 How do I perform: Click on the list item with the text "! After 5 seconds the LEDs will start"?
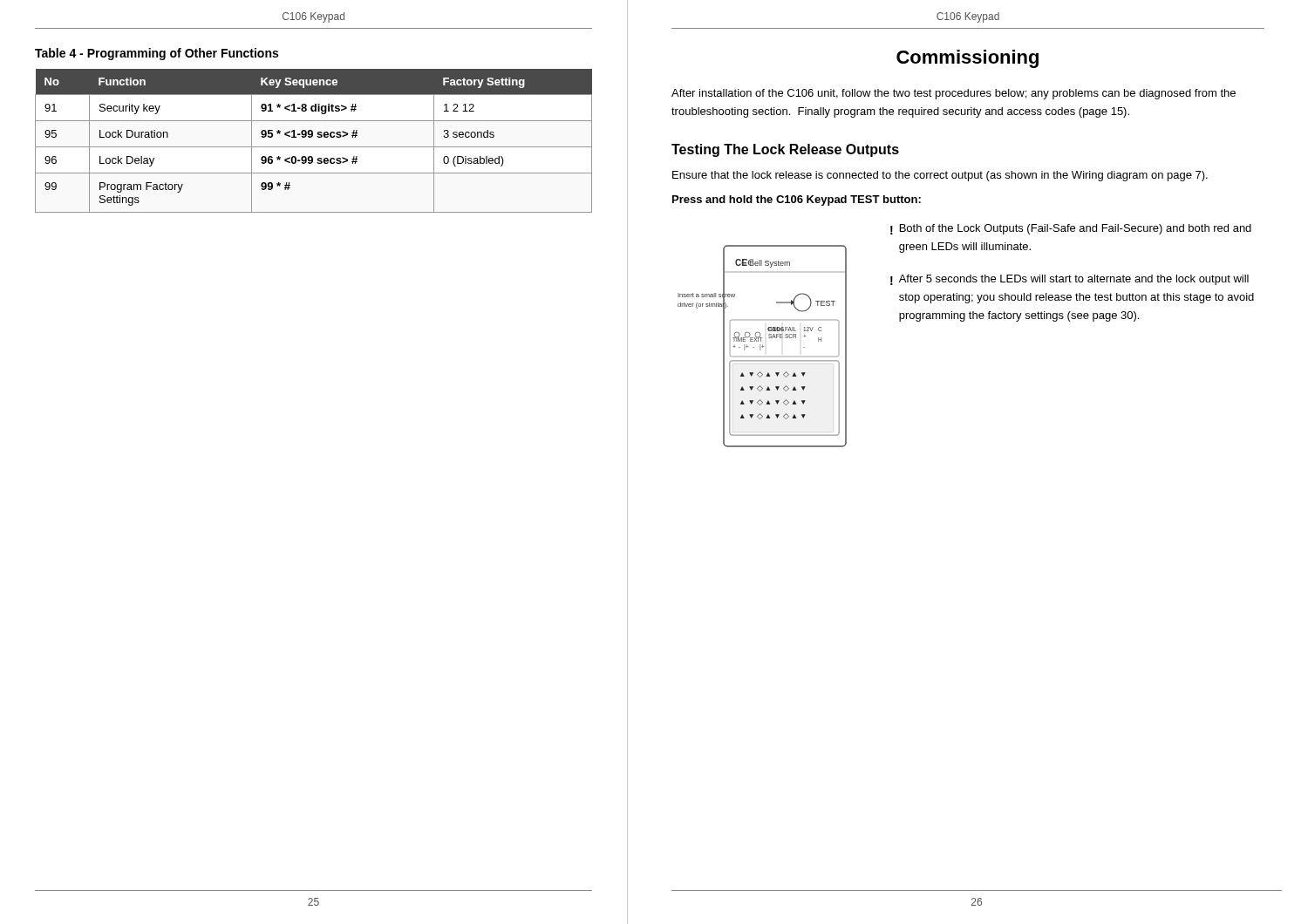(1077, 297)
